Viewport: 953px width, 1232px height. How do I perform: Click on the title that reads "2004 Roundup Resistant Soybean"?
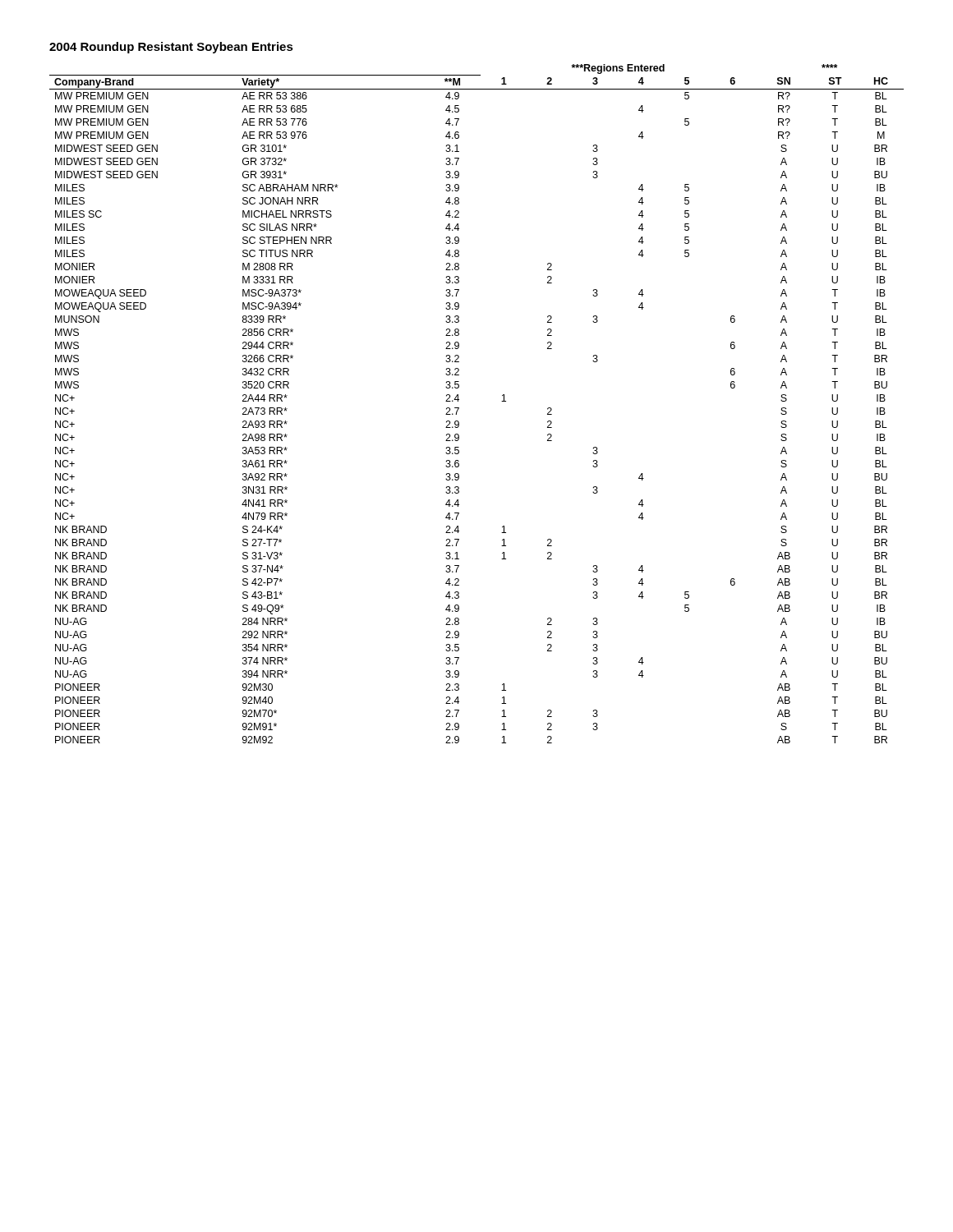point(171,46)
